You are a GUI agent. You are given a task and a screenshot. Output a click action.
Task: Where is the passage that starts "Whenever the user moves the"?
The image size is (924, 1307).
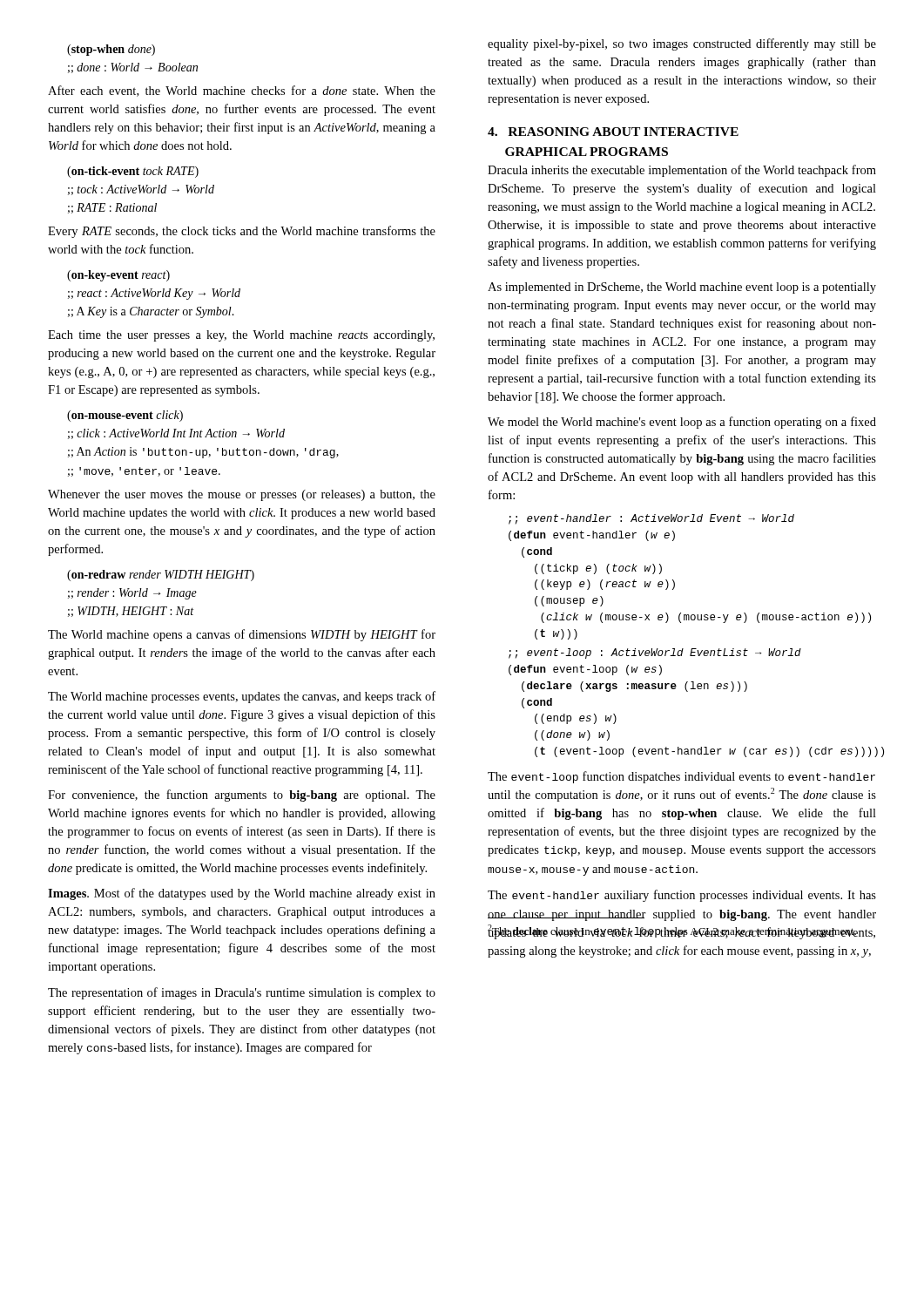pos(242,522)
